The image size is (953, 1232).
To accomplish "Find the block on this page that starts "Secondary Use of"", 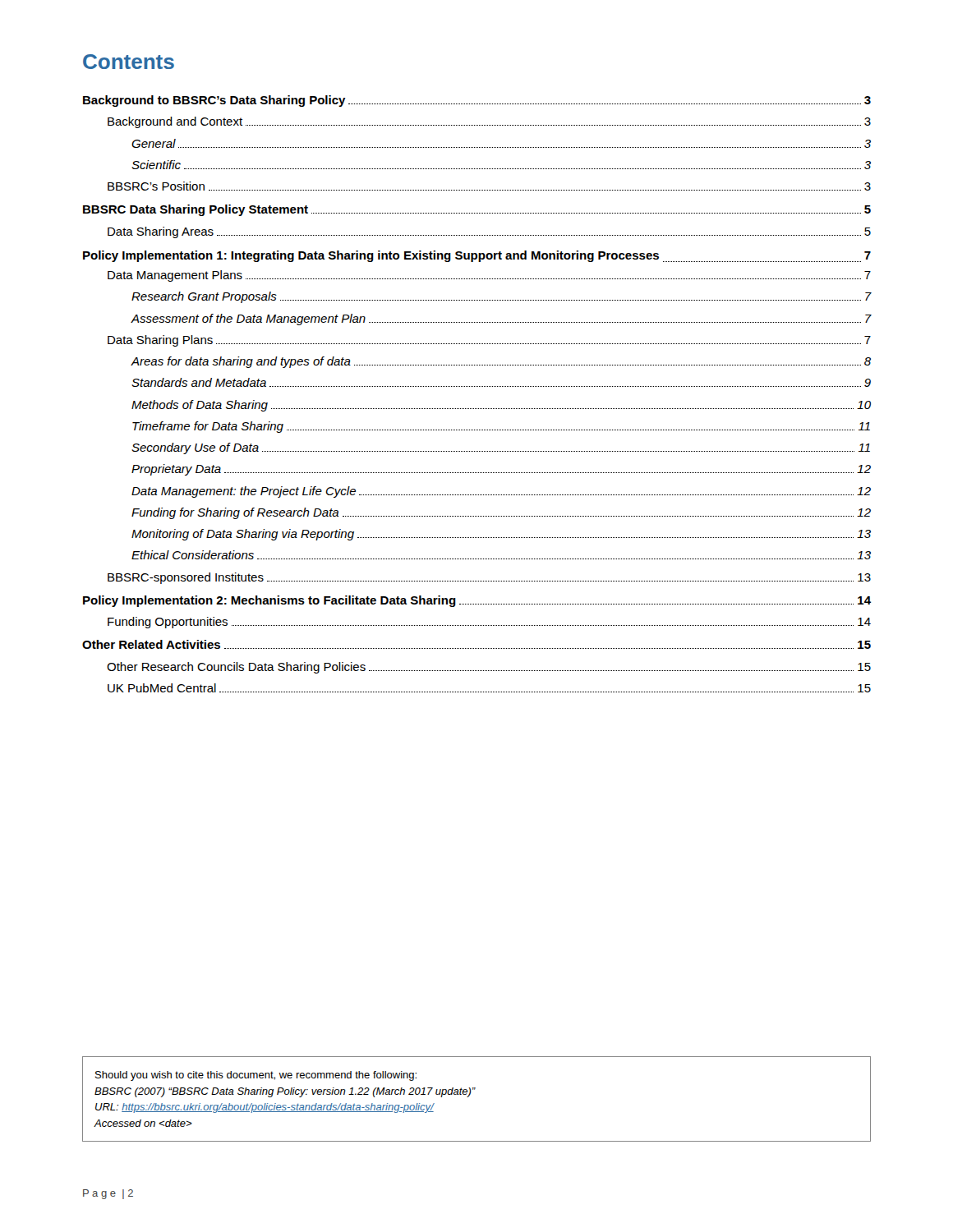I will tap(501, 448).
